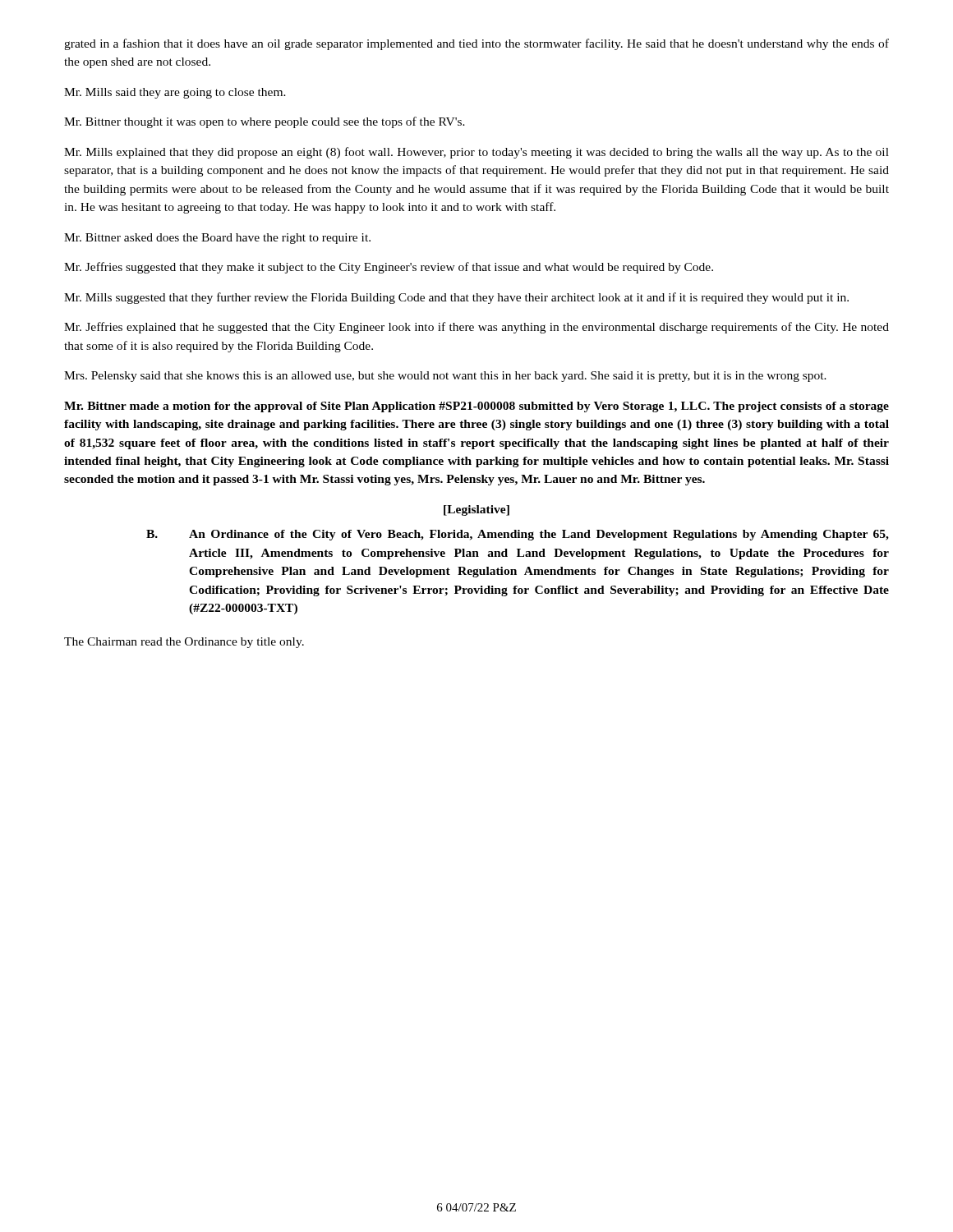Click a section header
Screen dimensions: 1232x953
coord(476,509)
